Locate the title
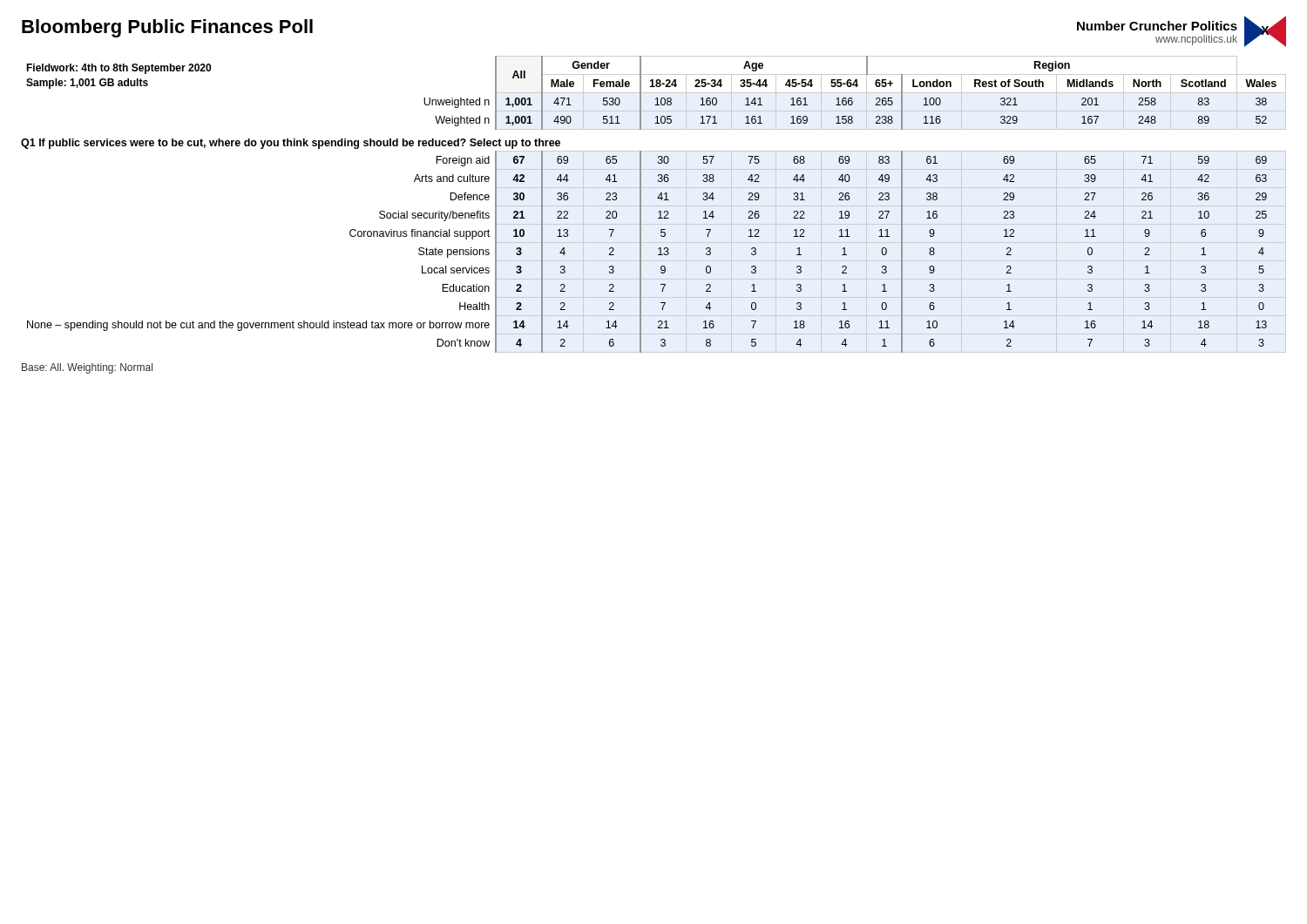The height and width of the screenshot is (924, 1307). pos(167,27)
